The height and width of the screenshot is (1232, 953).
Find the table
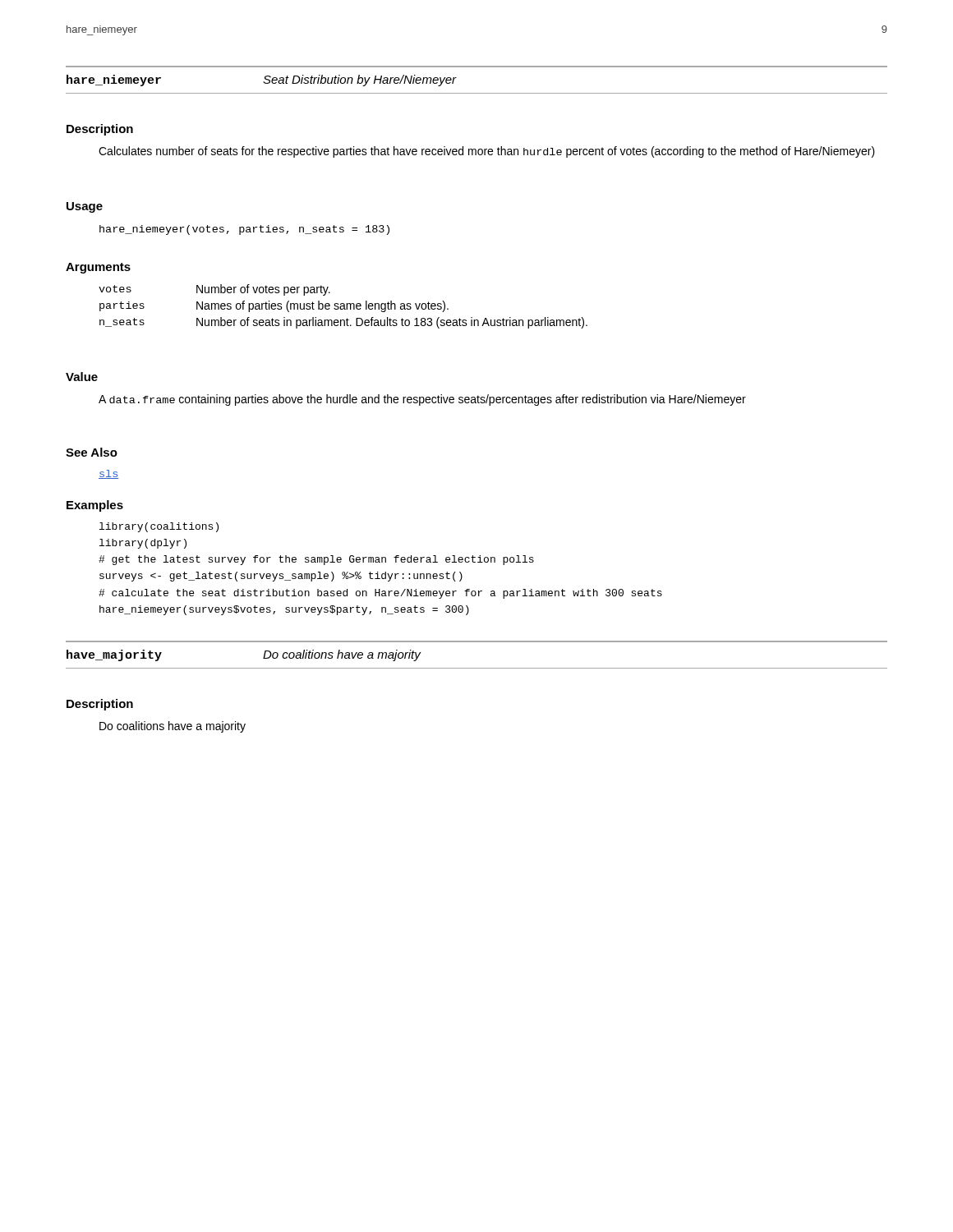click(476, 306)
